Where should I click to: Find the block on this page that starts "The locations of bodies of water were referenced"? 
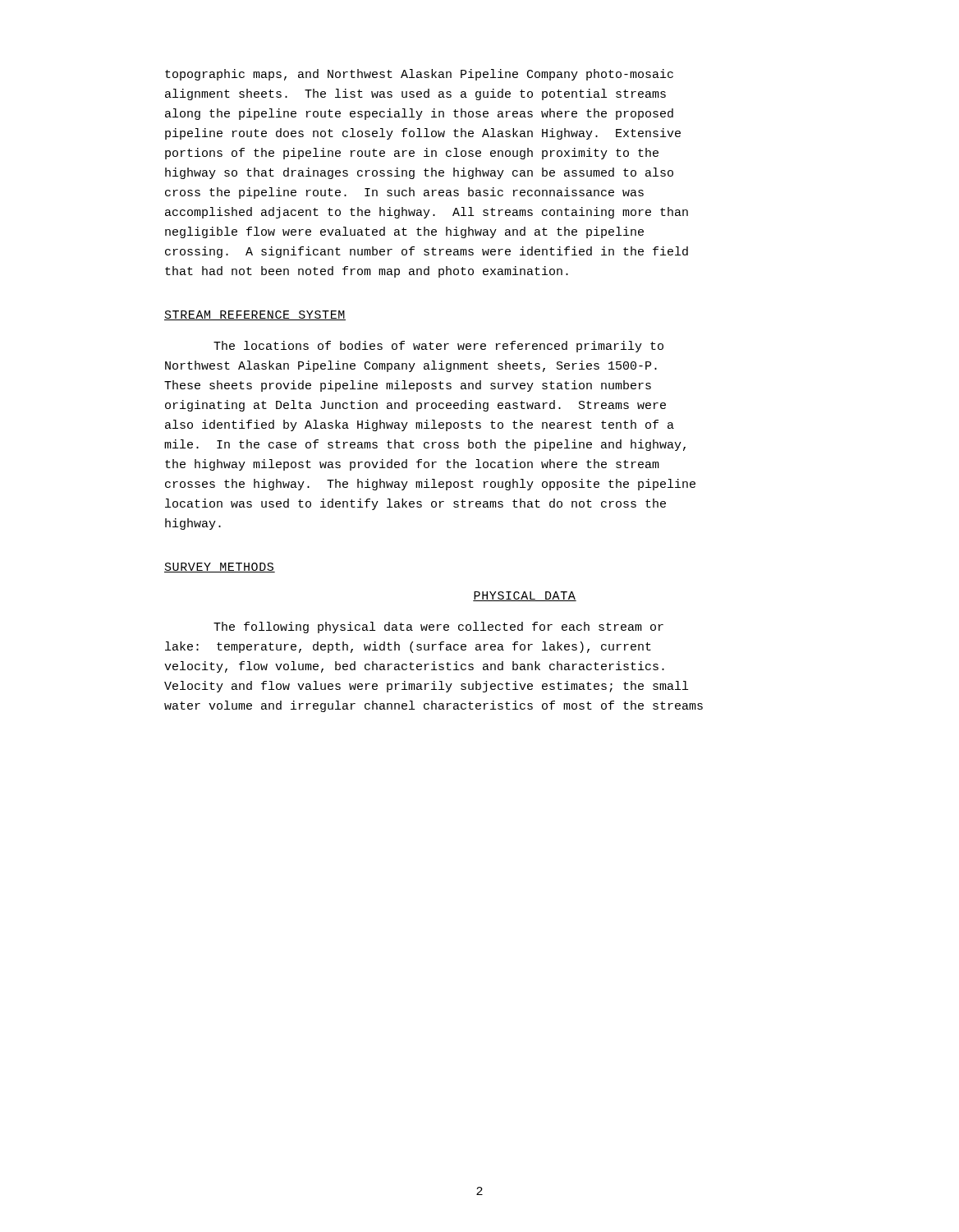click(x=430, y=436)
